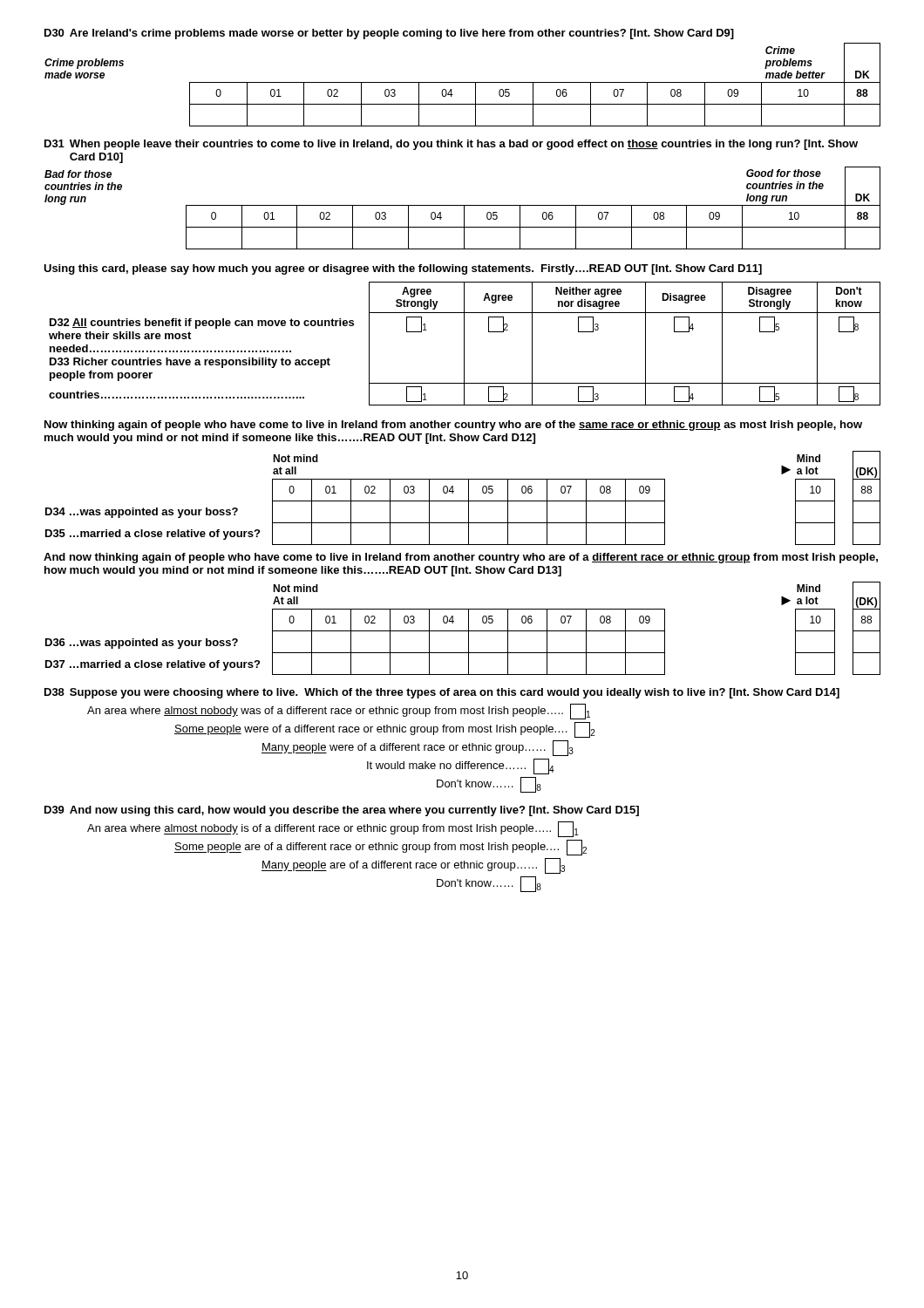Screen dimensions: 1308x924
Task: Locate the block of text that opens with "Many people are of"
Action: coord(413,866)
